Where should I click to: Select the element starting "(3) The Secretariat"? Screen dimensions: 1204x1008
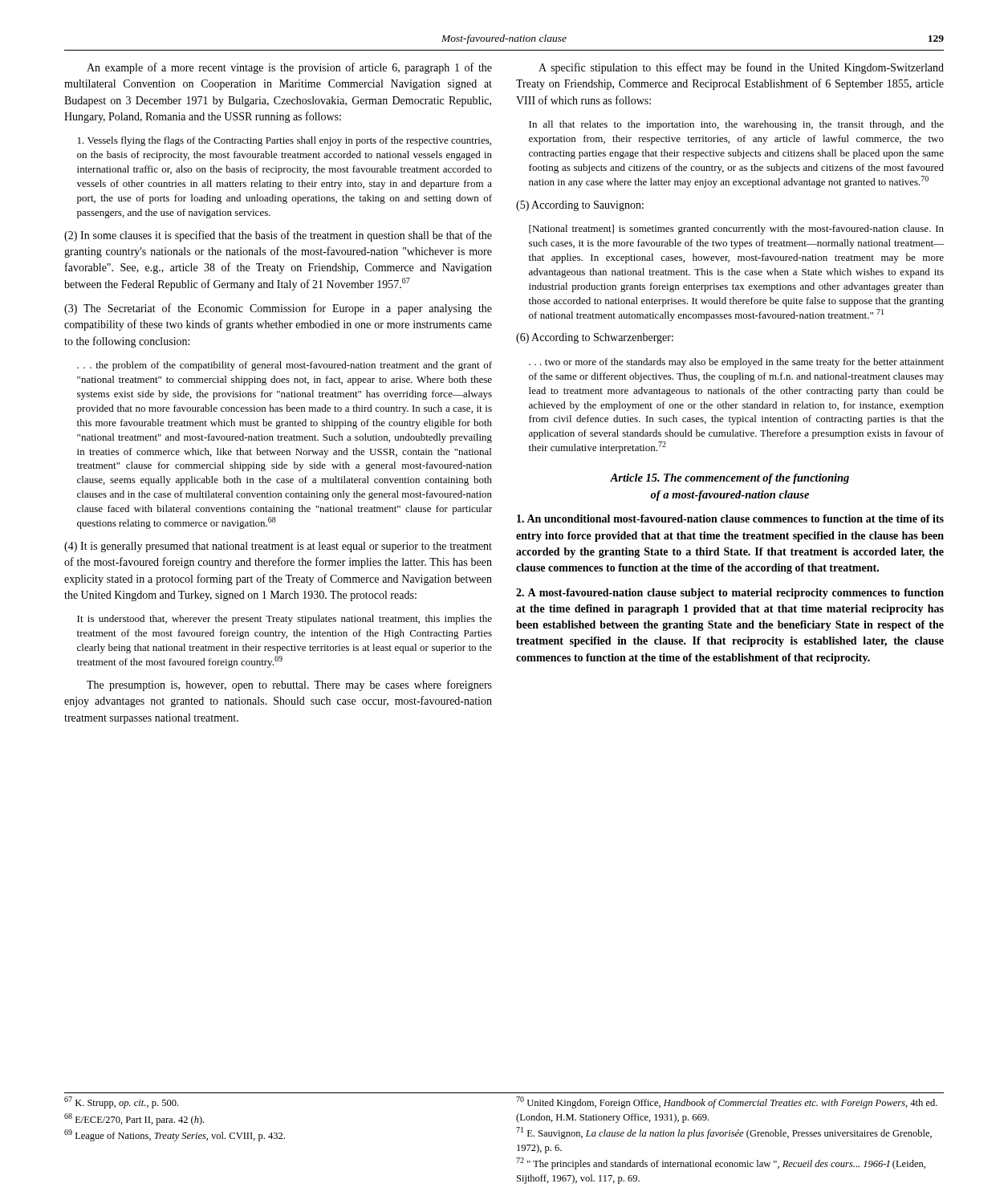tap(278, 325)
